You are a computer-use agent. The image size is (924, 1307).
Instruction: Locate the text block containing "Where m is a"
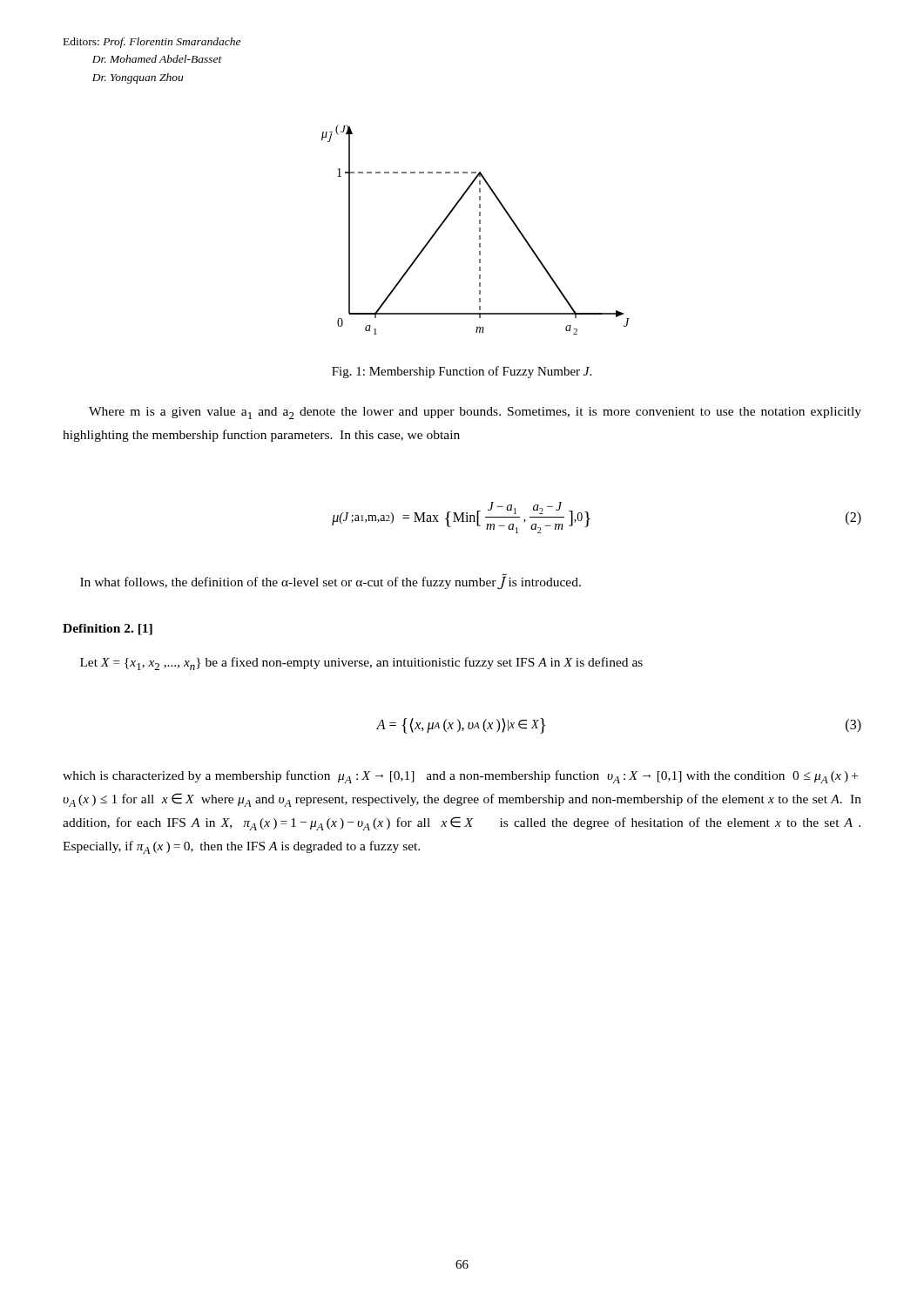(x=462, y=423)
